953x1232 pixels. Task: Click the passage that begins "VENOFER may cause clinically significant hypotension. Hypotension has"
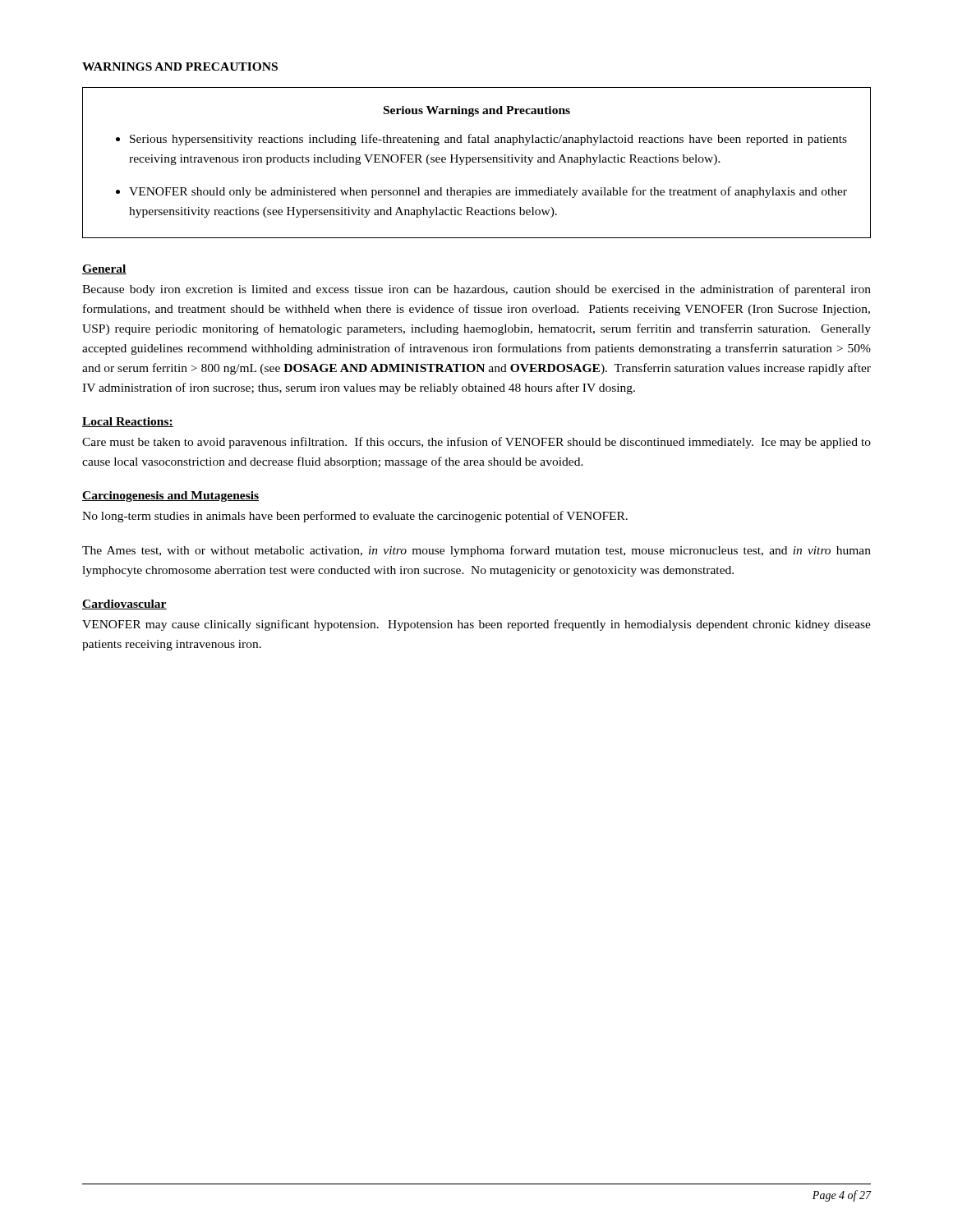pos(476,634)
